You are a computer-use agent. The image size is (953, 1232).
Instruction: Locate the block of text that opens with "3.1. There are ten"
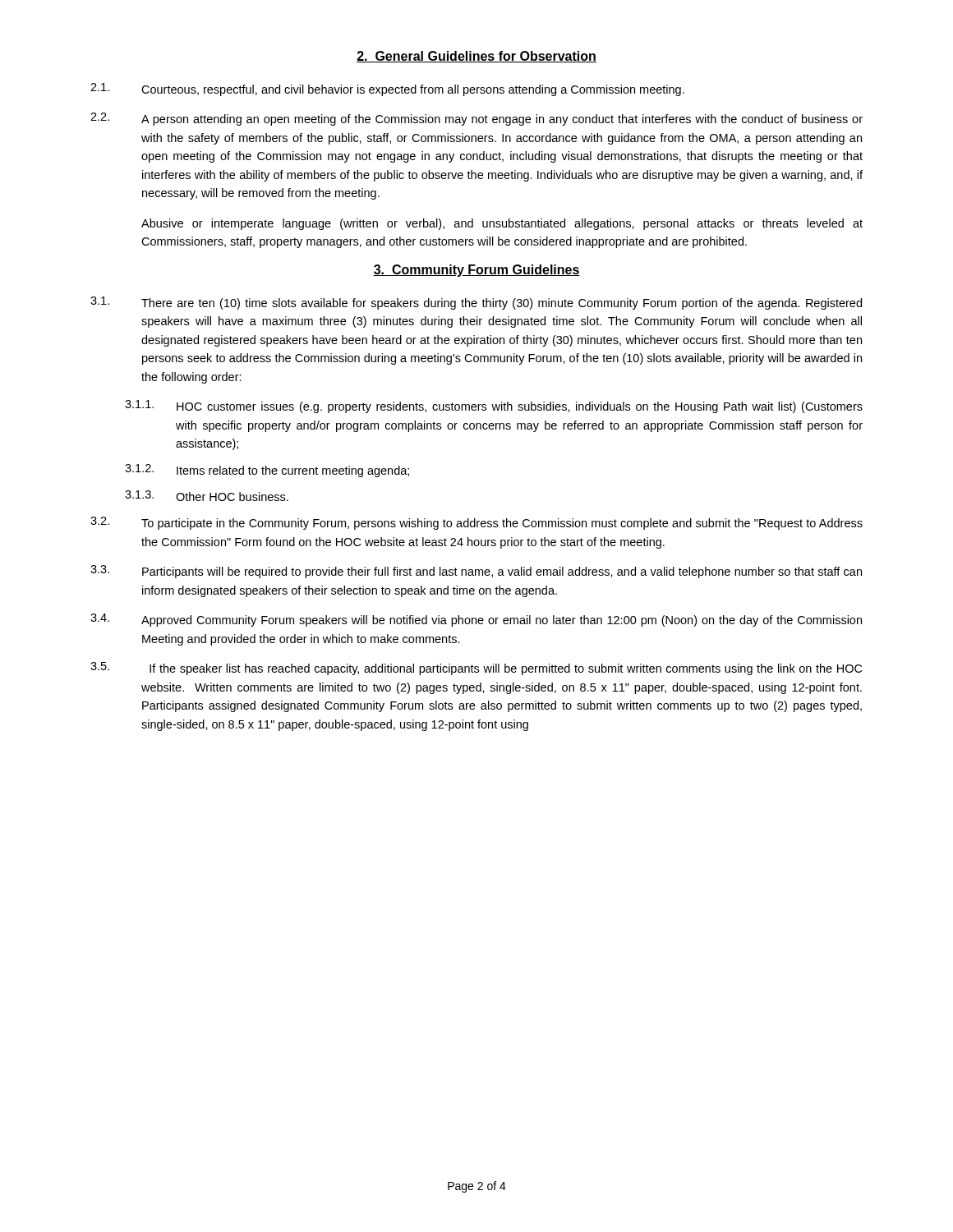tap(476, 340)
